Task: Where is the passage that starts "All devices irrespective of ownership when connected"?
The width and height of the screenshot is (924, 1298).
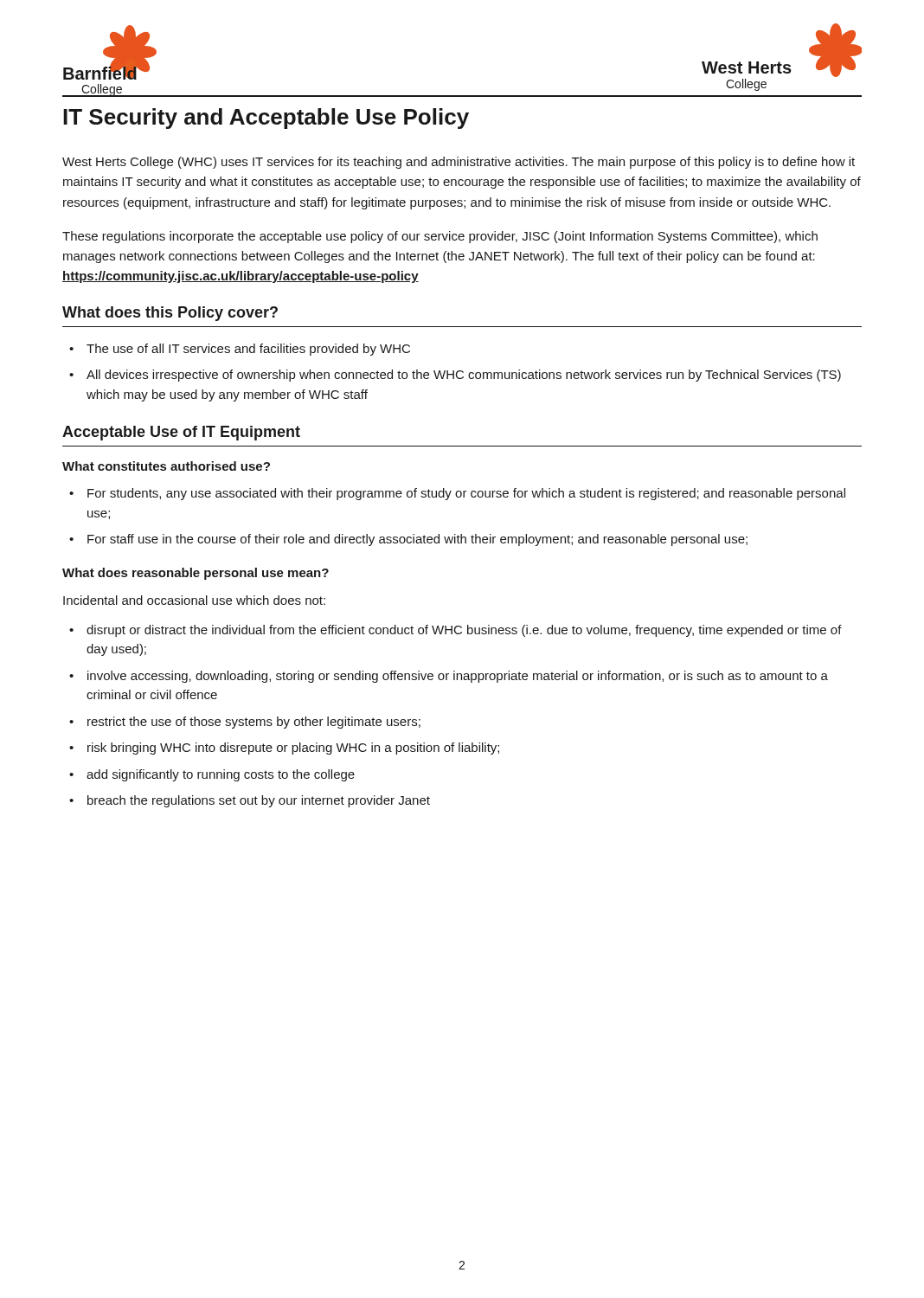Action: (x=464, y=384)
